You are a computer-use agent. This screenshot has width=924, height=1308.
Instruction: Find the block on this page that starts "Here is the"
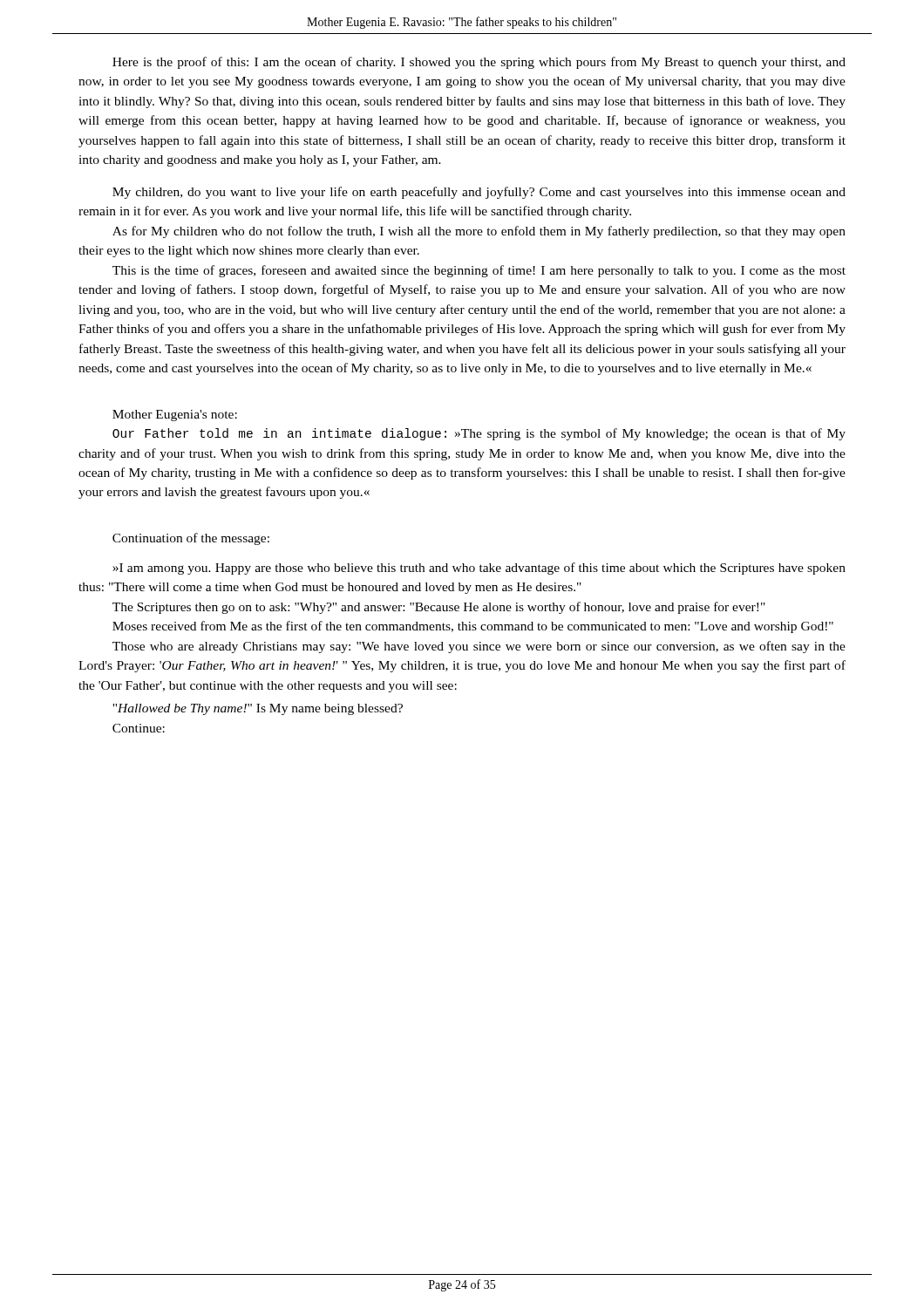tap(462, 111)
